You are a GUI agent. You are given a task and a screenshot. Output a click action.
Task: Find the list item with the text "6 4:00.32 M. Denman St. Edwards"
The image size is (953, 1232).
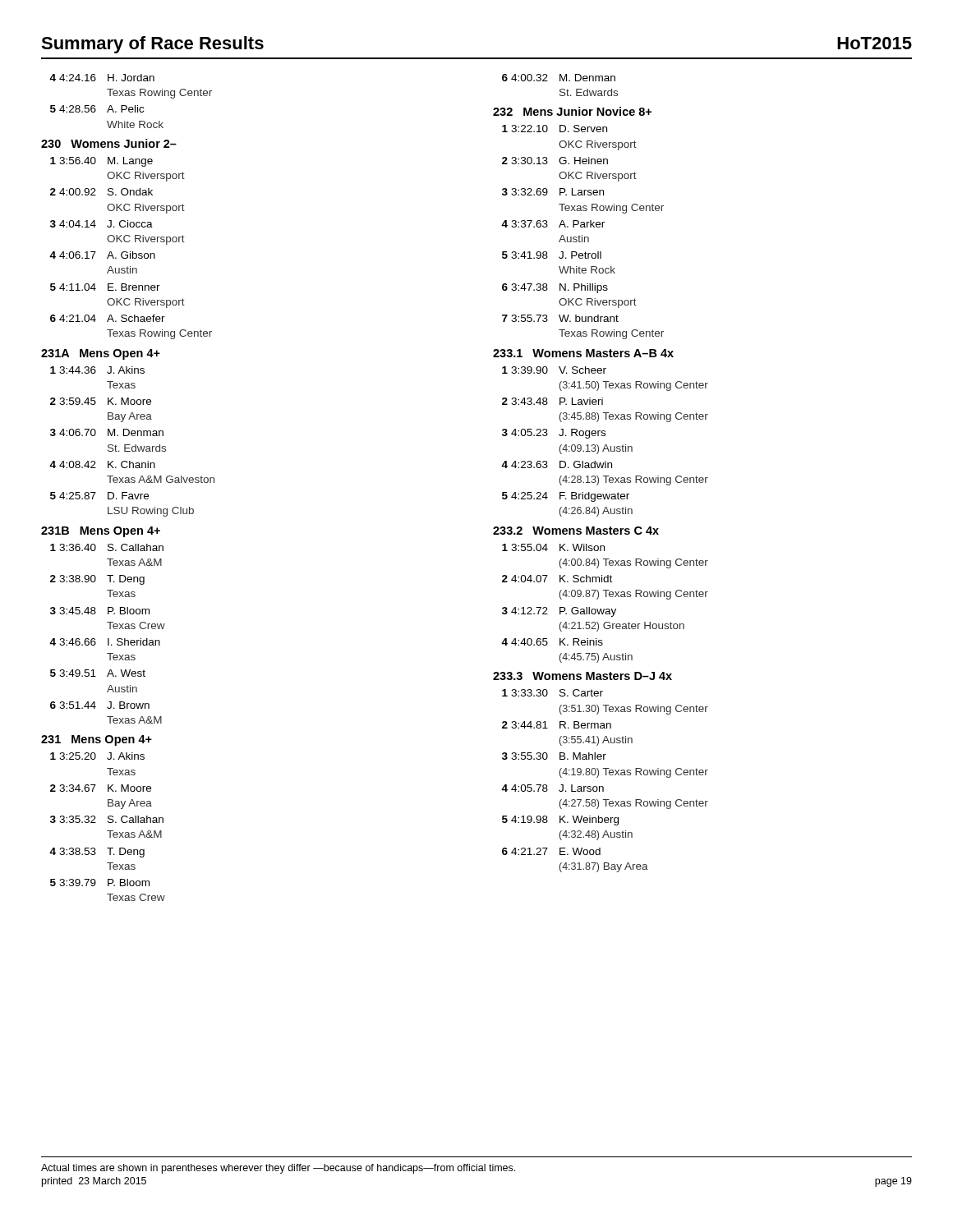click(556, 86)
